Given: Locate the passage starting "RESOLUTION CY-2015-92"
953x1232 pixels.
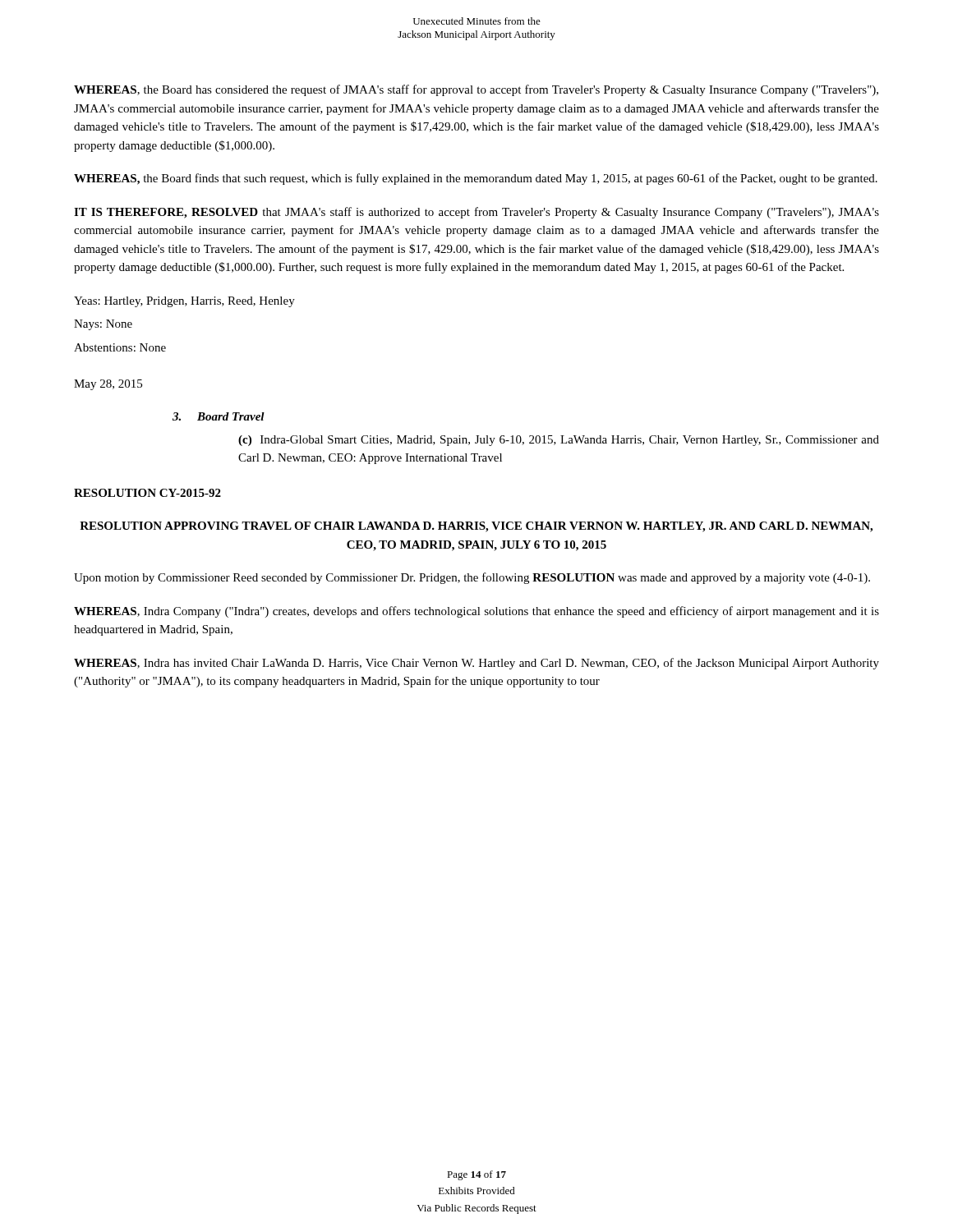Looking at the screenshot, I should tap(148, 492).
